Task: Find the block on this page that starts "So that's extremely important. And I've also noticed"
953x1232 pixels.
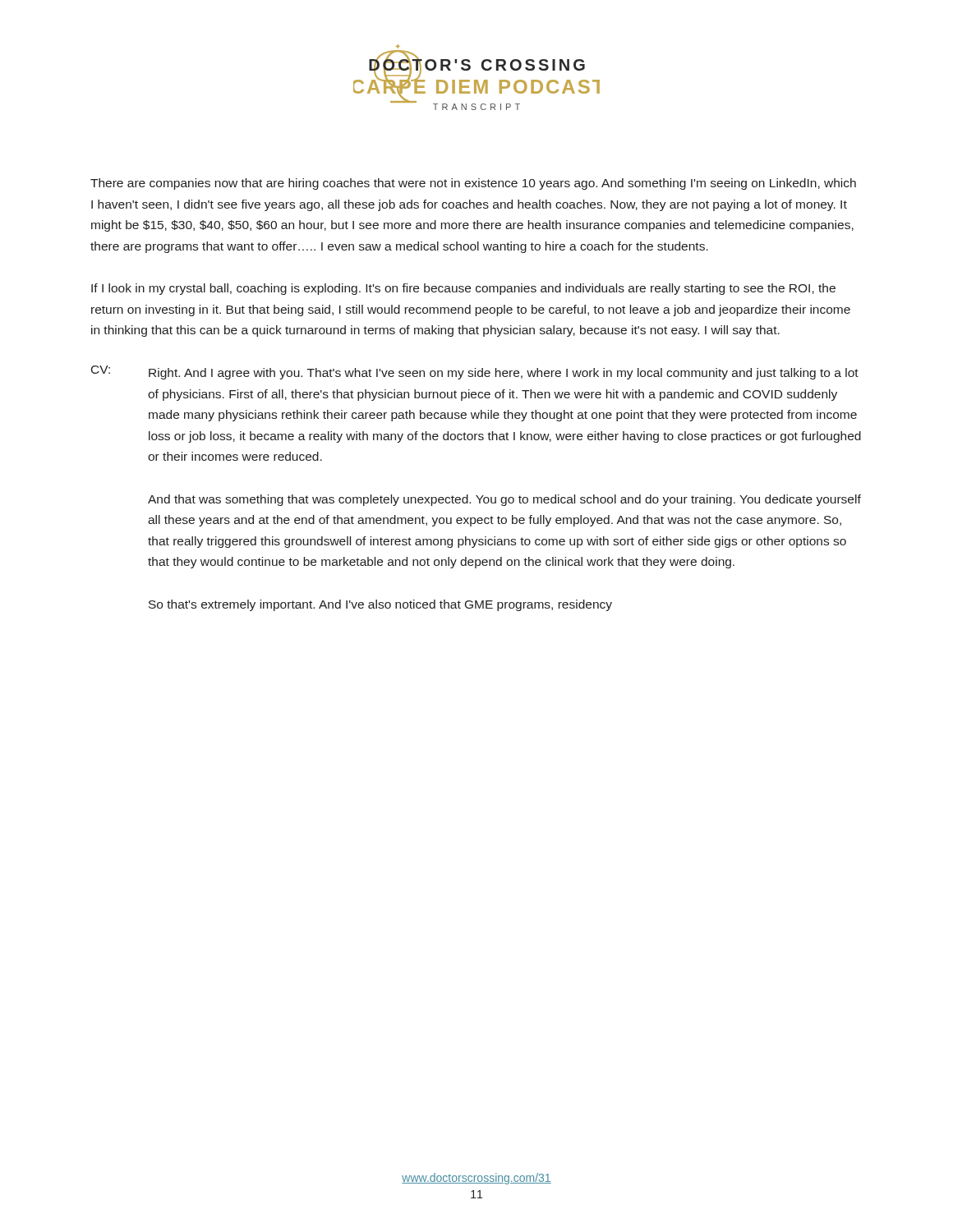Action: click(380, 604)
